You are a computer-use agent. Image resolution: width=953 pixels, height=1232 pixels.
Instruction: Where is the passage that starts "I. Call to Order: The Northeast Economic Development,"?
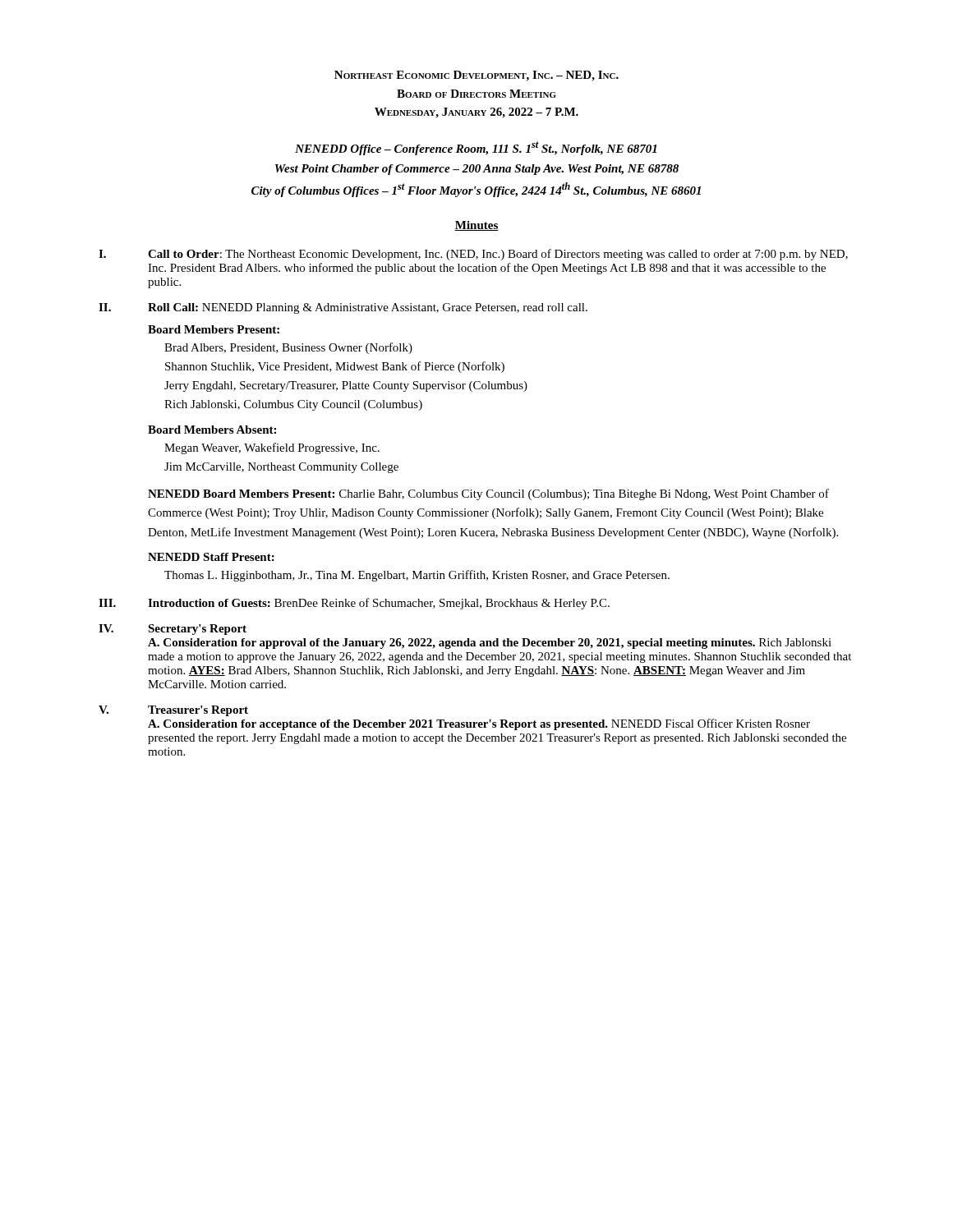pyautogui.click(x=476, y=268)
